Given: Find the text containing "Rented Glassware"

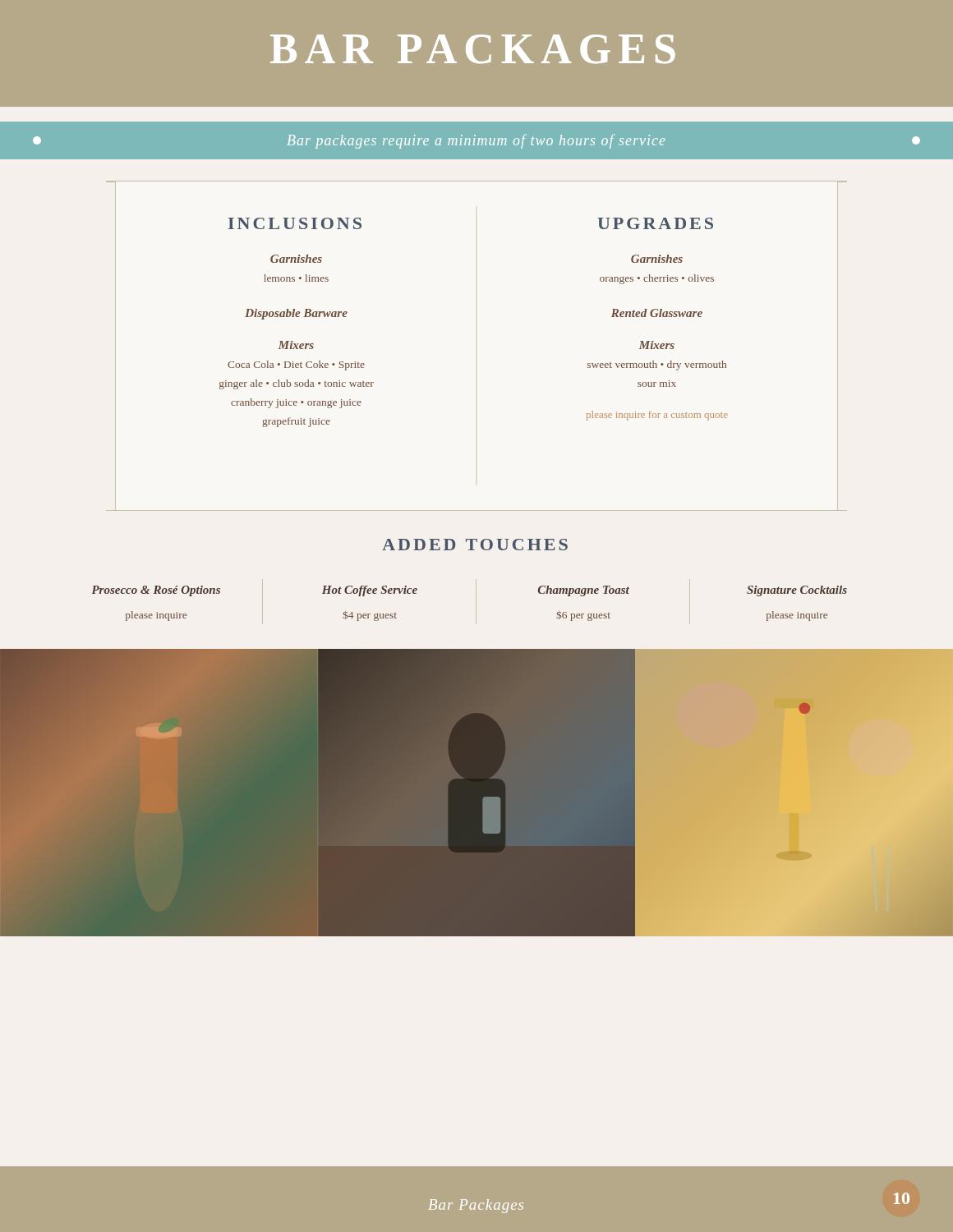Looking at the screenshot, I should pos(657,313).
